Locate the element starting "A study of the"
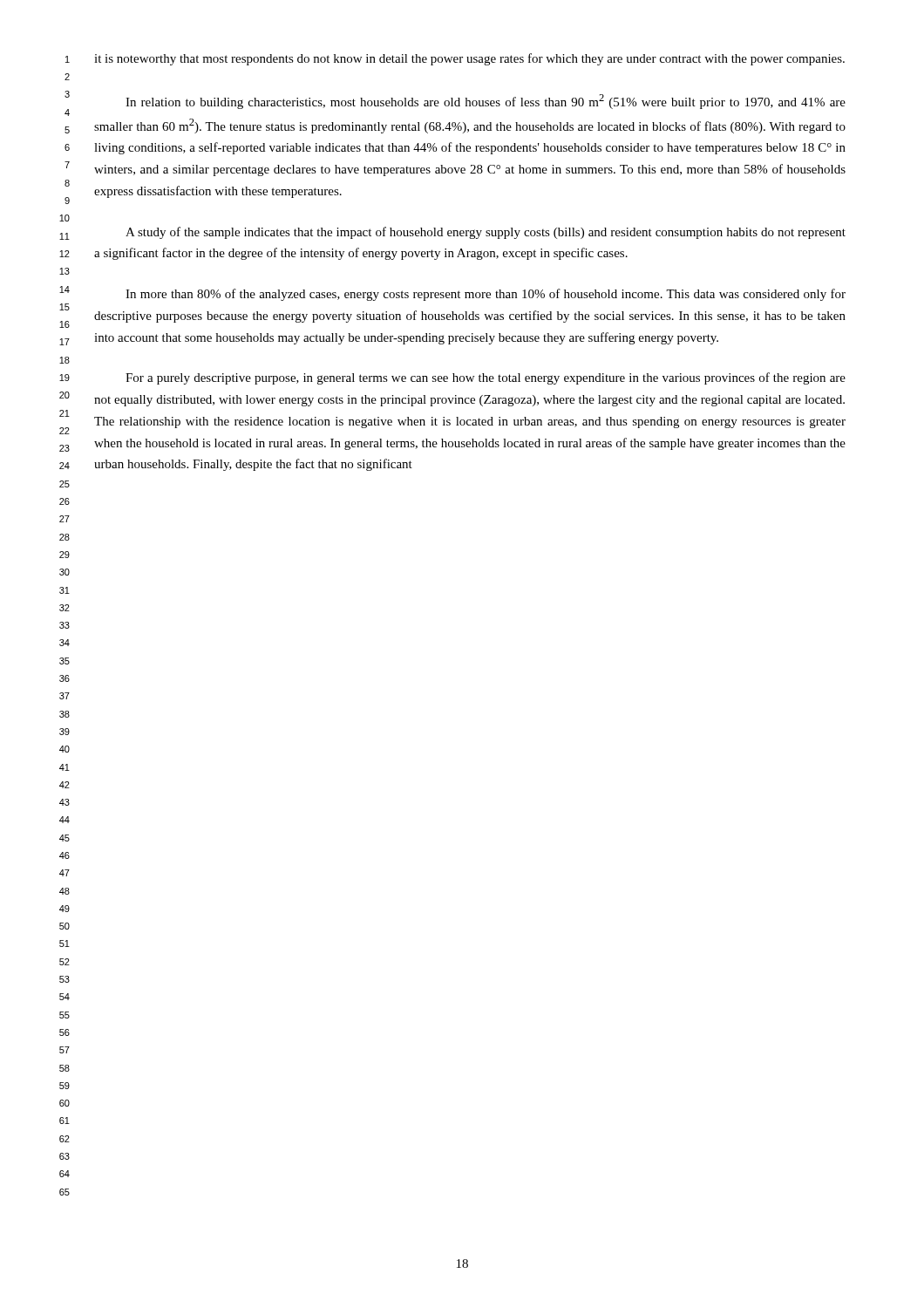The width and height of the screenshot is (924, 1308). coord(470,242)
